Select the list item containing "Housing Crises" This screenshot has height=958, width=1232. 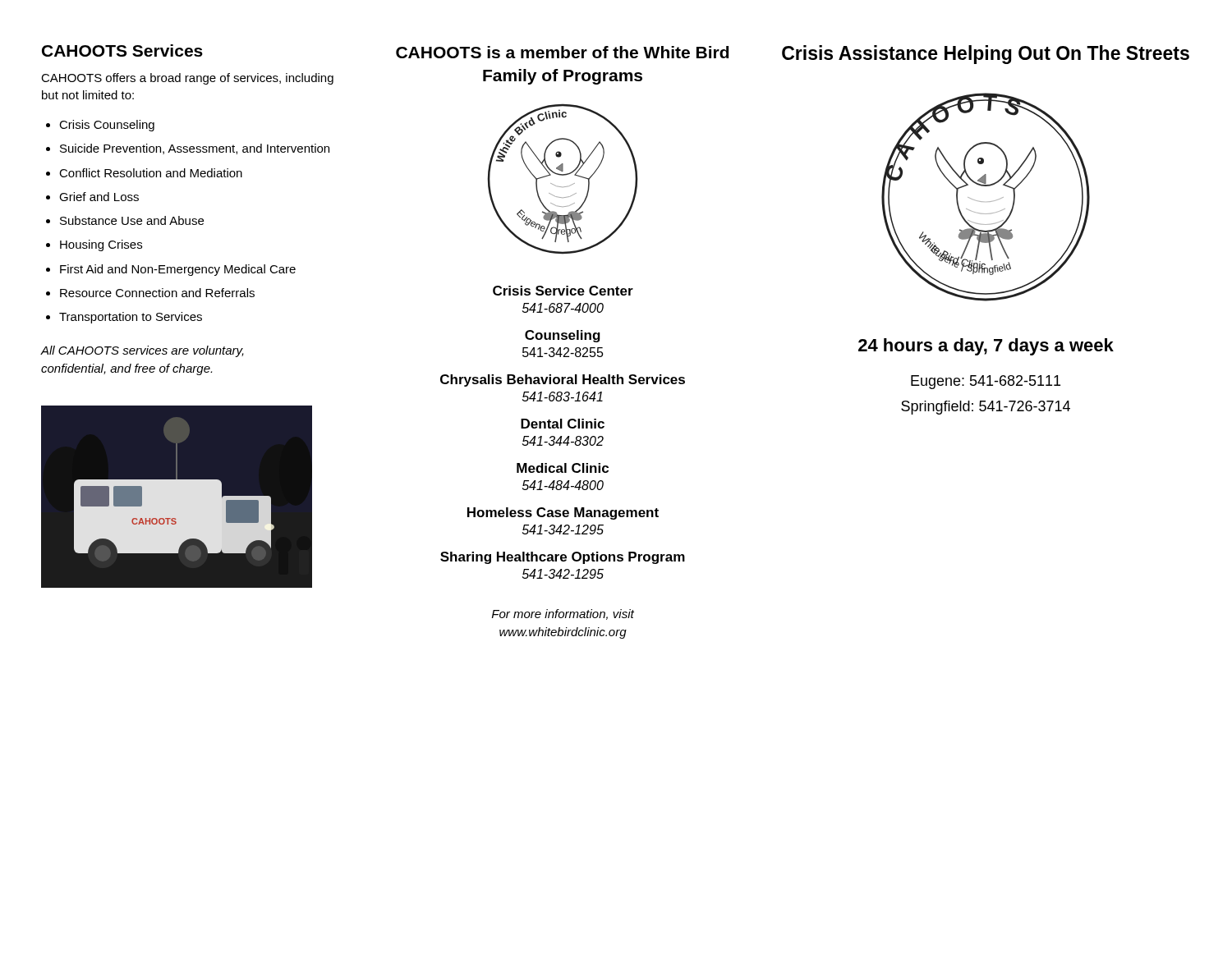(101, 244)
